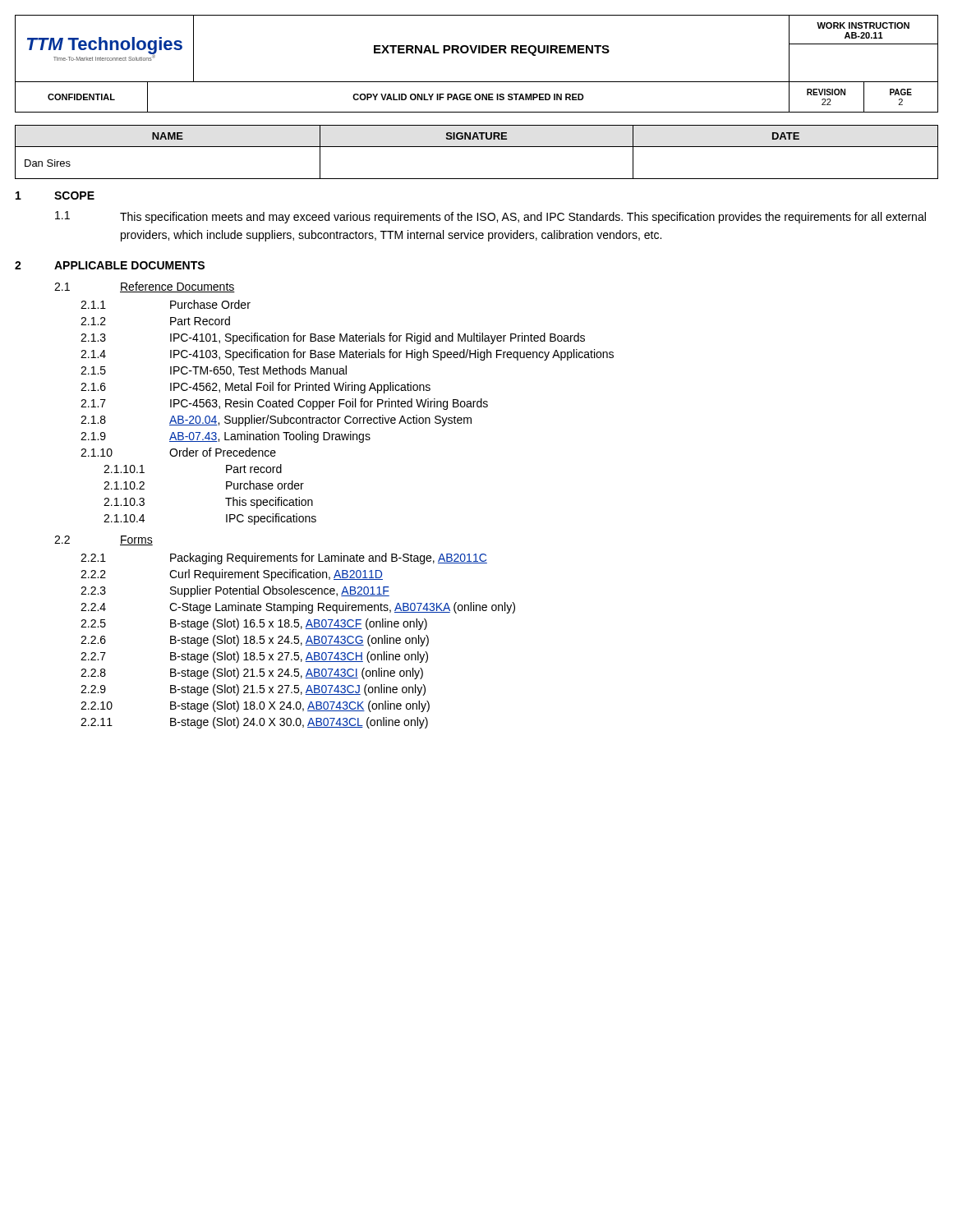This screenshot has width=953, height=1232.
Task: Find the list item that says "2.2.10 B-stage (Slot) 18.0 X"
Action: point(222,706)
